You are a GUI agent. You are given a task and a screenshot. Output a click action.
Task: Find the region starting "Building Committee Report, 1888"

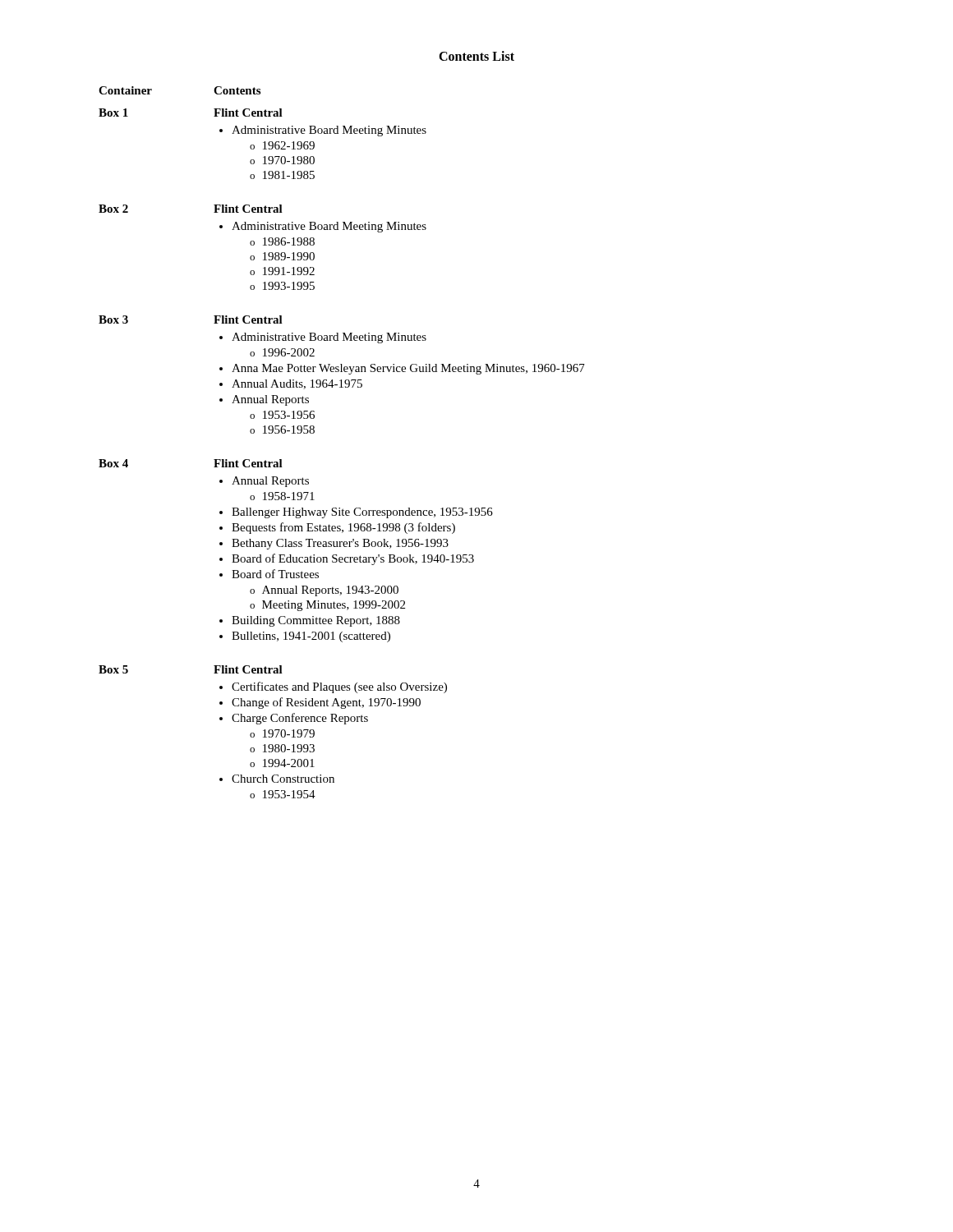[316, 620]
